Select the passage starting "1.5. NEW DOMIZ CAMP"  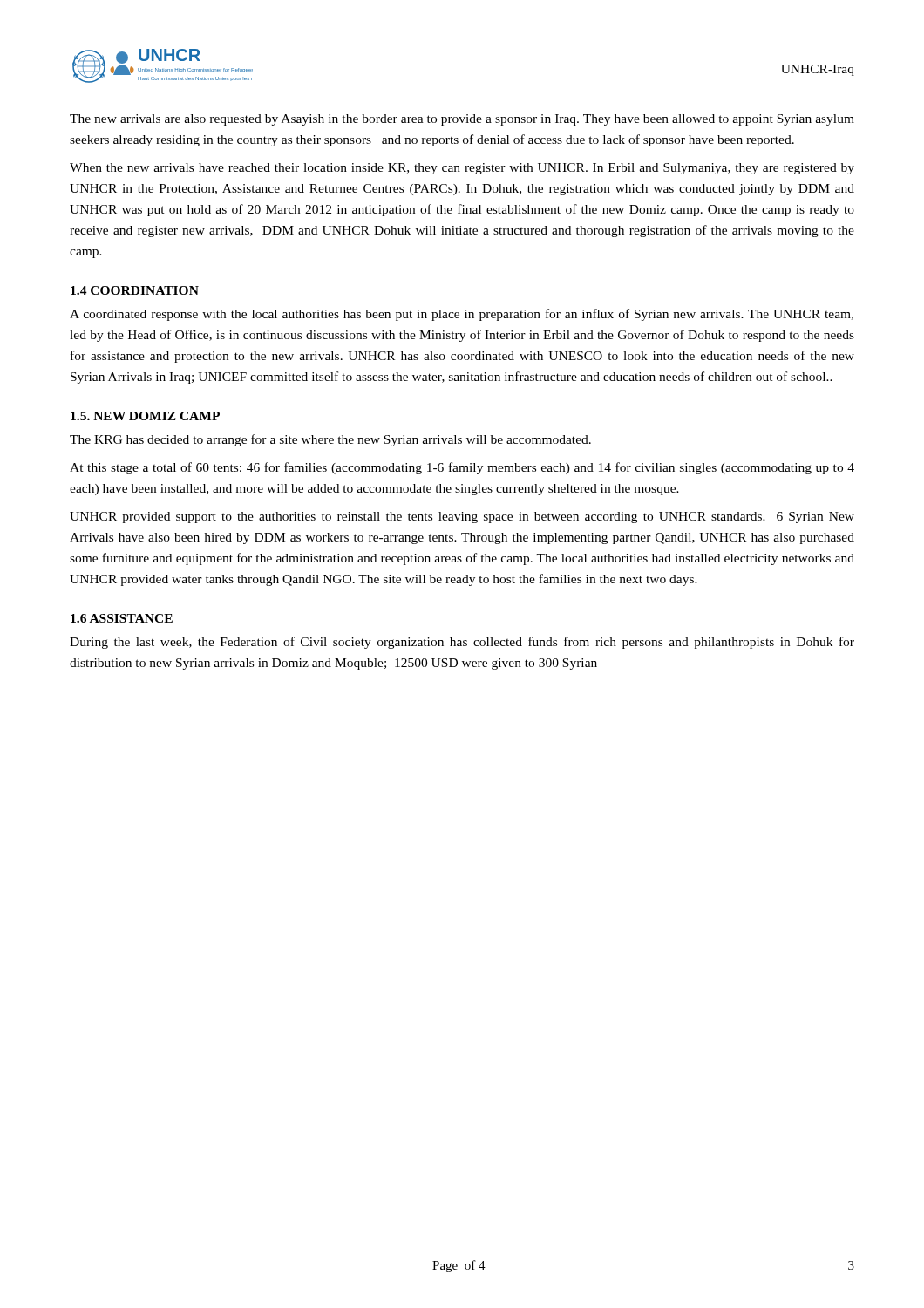point(145,416)
